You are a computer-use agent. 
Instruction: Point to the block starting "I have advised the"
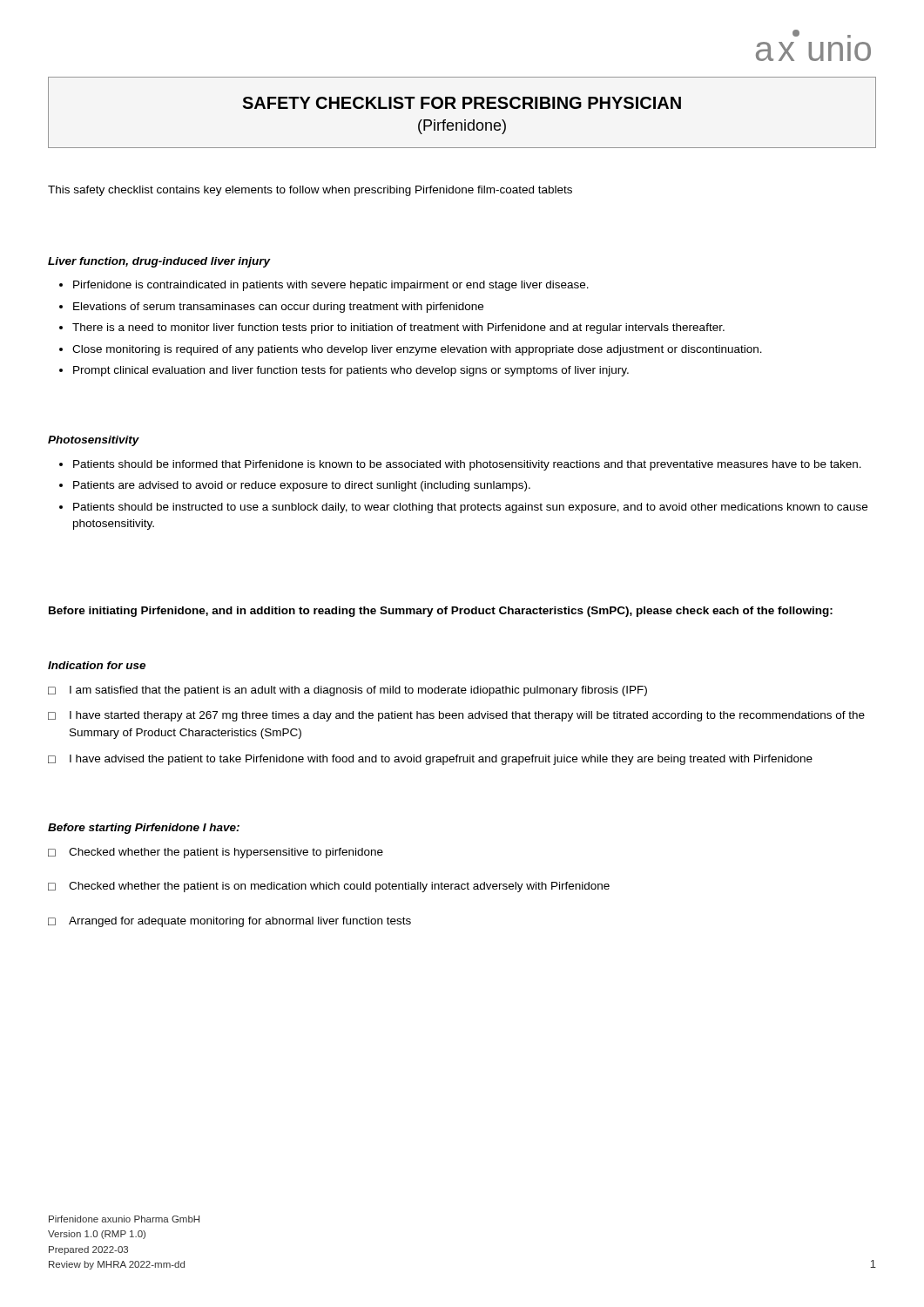(x=441, y=758)
